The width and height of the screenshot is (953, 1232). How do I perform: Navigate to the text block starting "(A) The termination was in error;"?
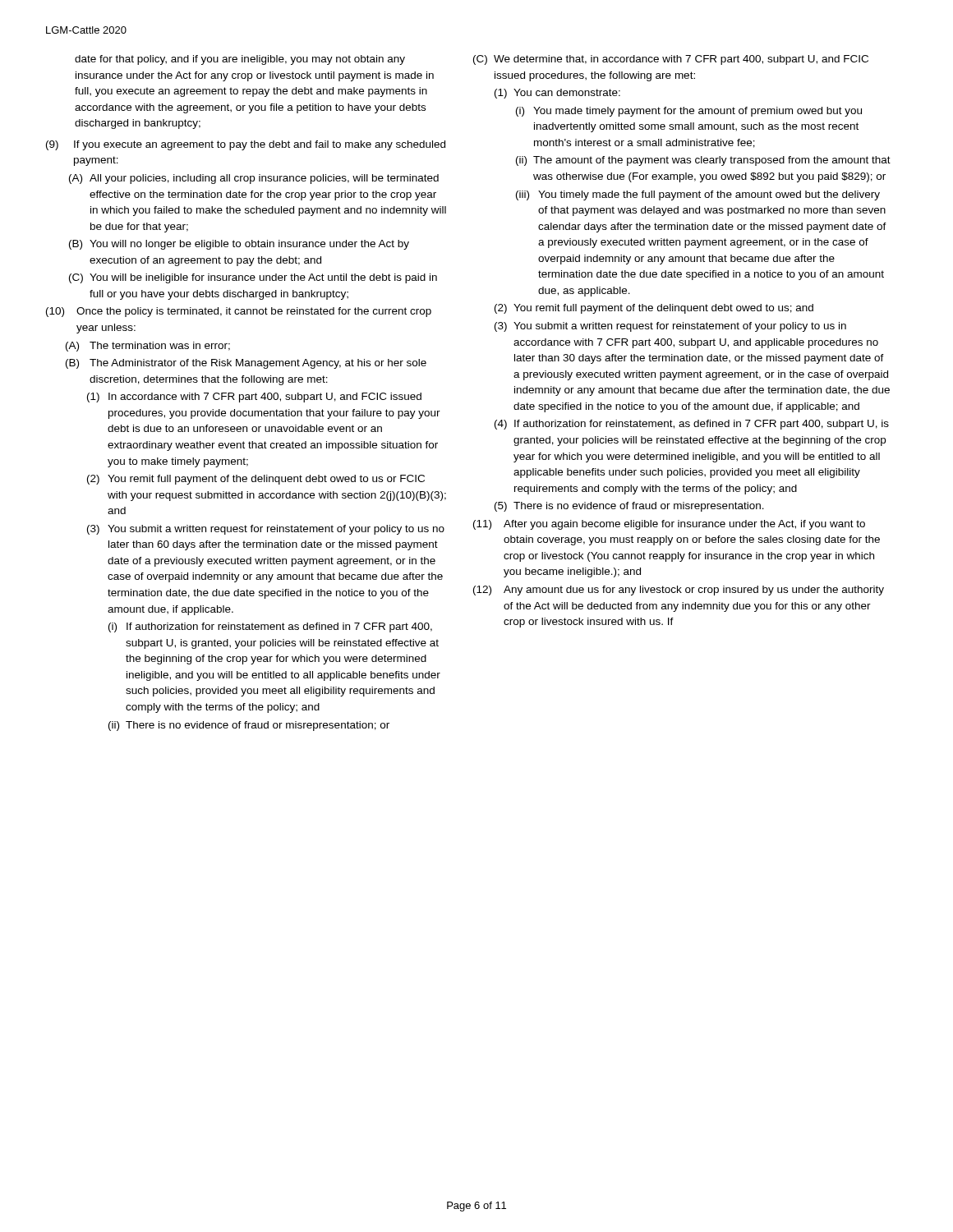pyautogui.click(x=148, y=347)
